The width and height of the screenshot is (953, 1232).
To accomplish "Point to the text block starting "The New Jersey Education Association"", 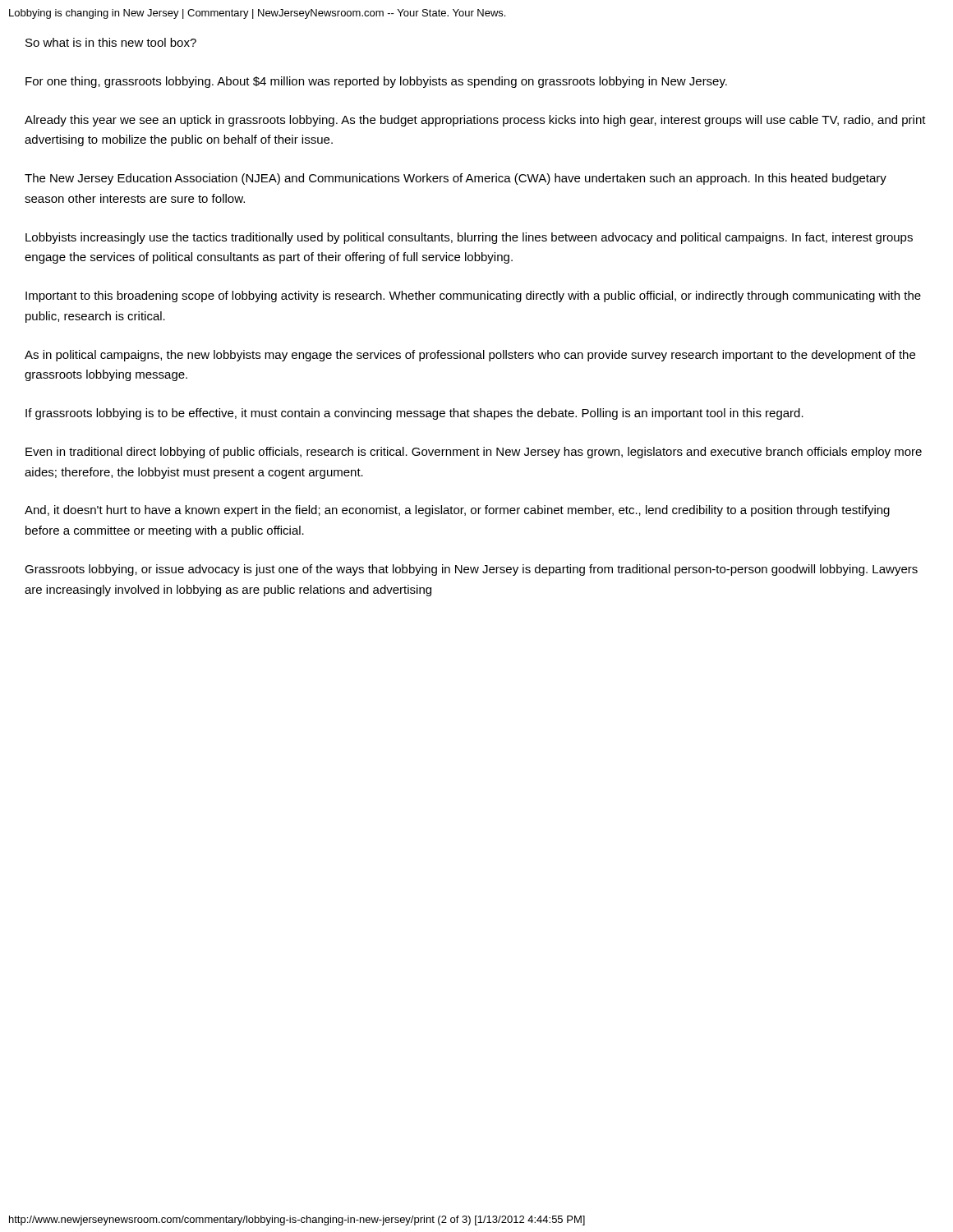I will (x=456, y=188).
